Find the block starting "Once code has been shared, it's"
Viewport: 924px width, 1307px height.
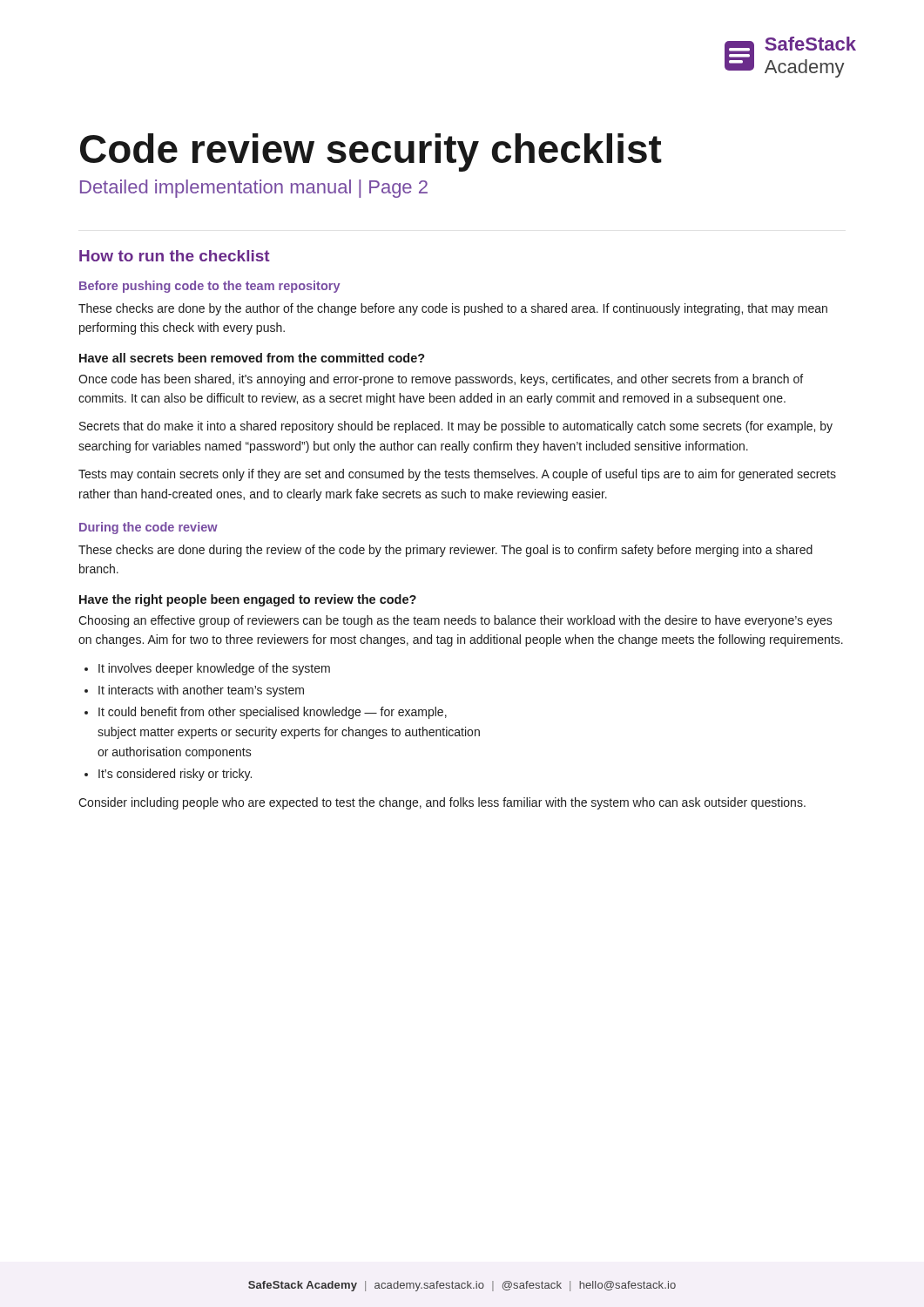coord(441,388)
